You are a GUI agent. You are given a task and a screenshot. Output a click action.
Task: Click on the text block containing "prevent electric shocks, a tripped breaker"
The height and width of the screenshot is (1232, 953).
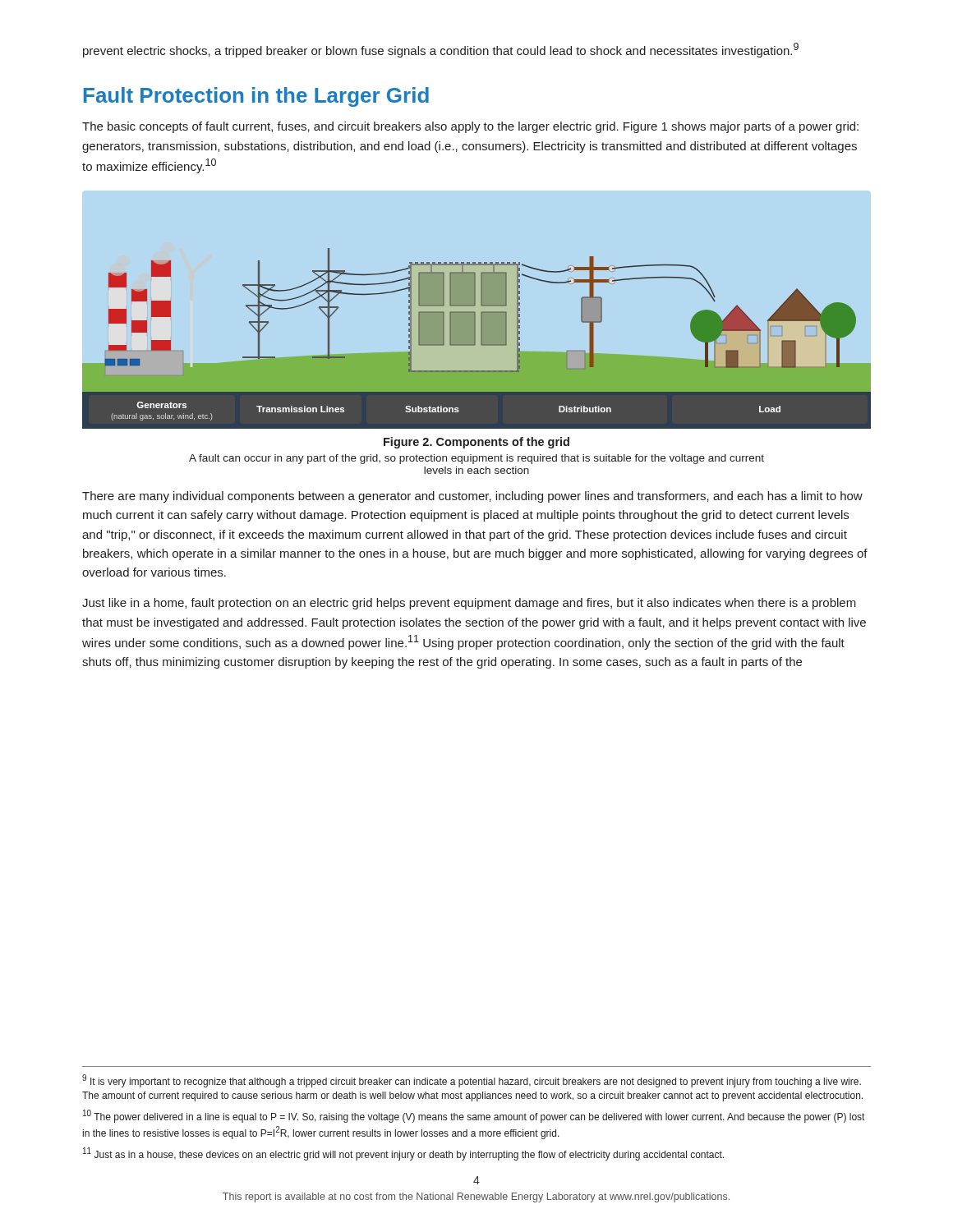pyautogui.click(x=441, y=49)
